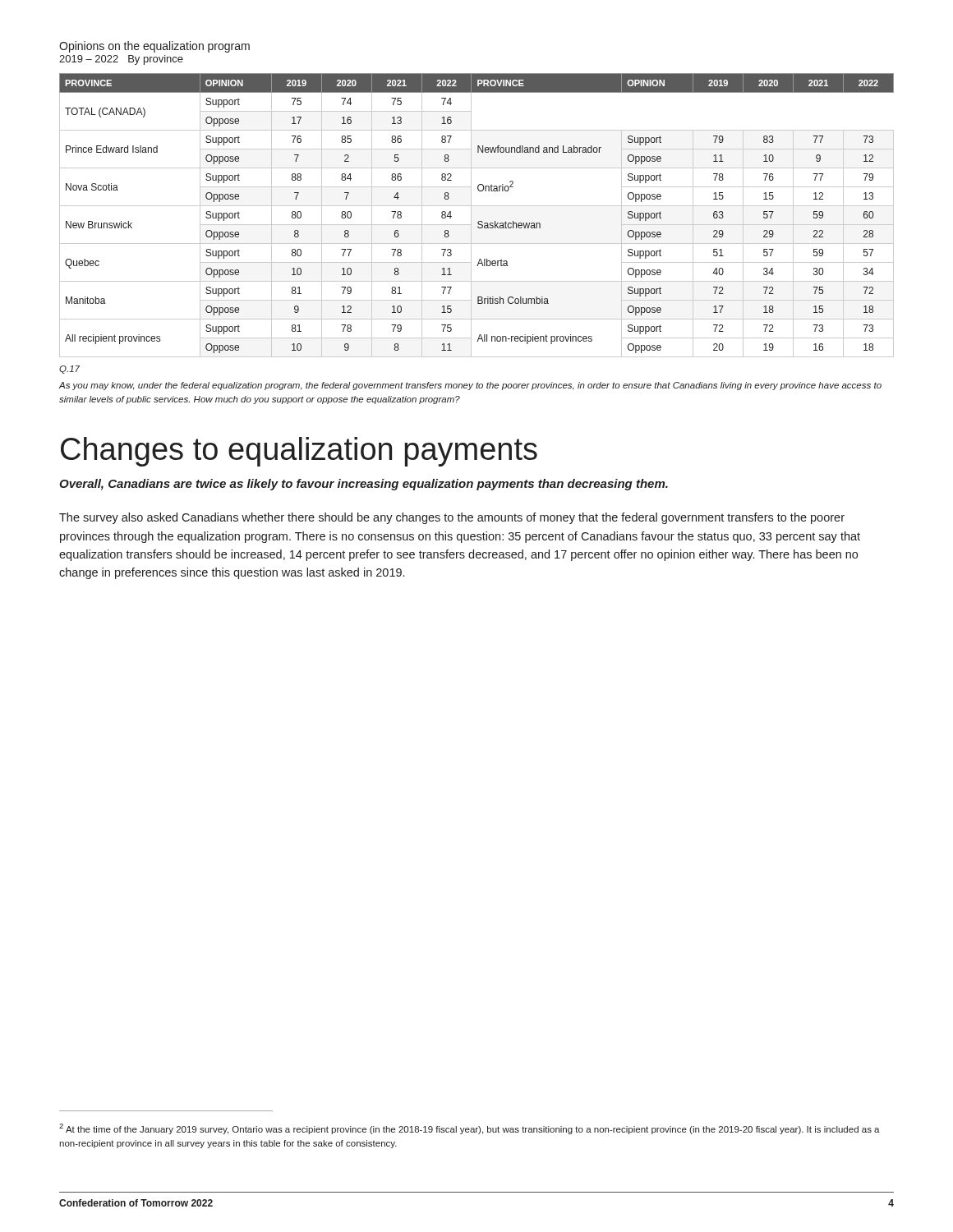Select the text block that reads "Overall, Canadians are twice as"
This screenshot has height=1232, width=953.
(x=476, y=483)
